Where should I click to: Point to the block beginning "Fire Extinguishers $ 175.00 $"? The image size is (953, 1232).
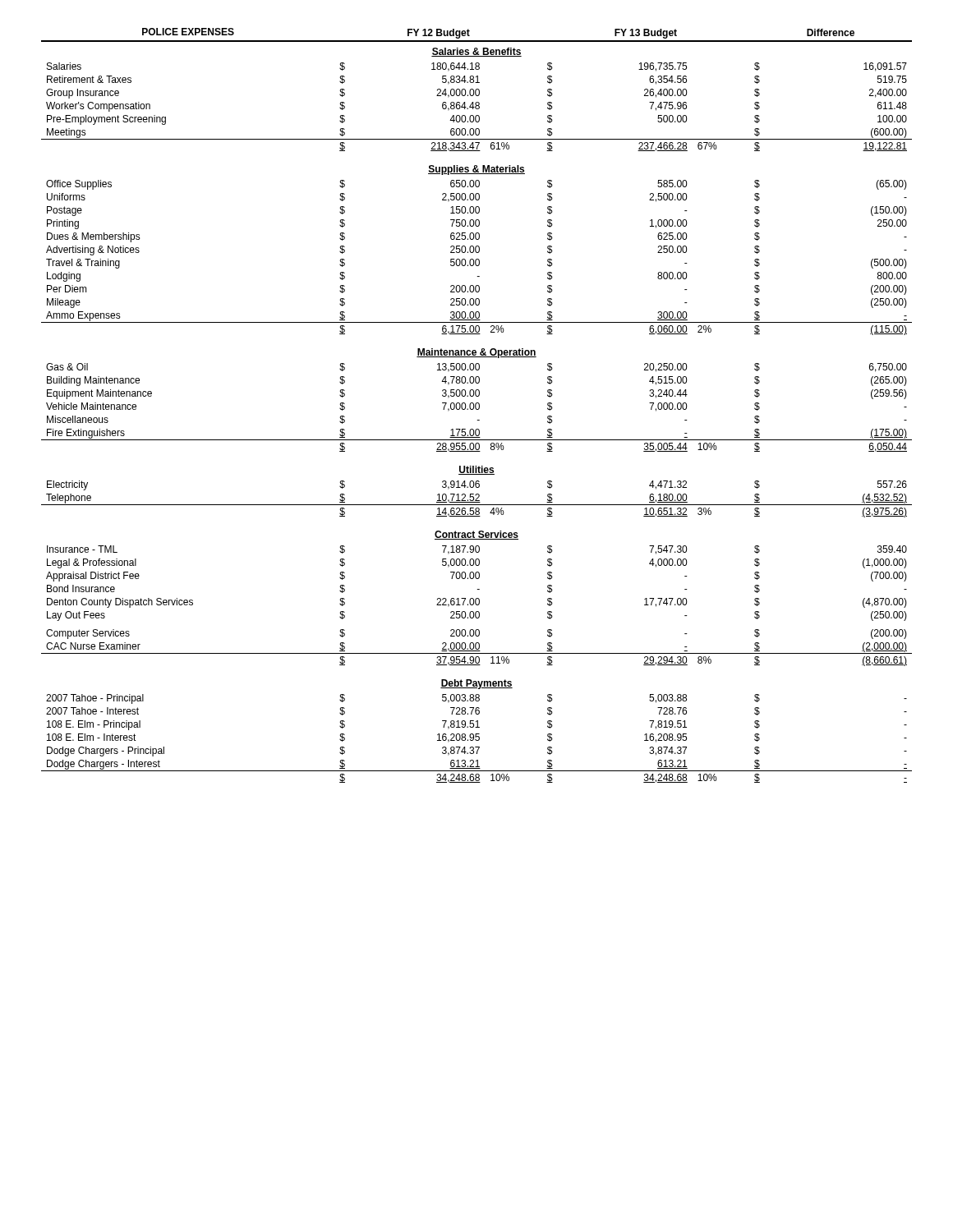point(476,433)
